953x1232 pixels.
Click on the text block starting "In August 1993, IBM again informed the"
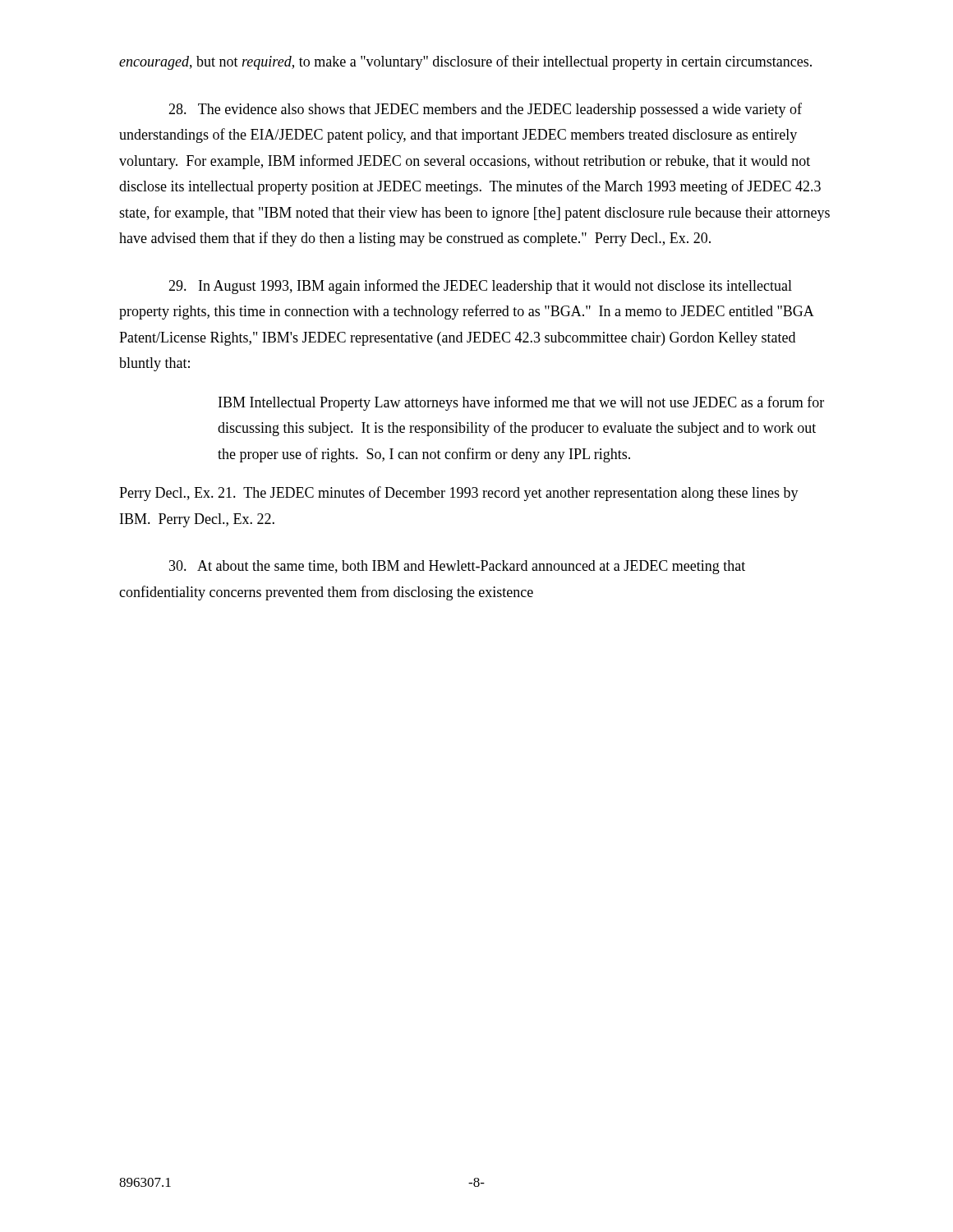click(476, 325)
